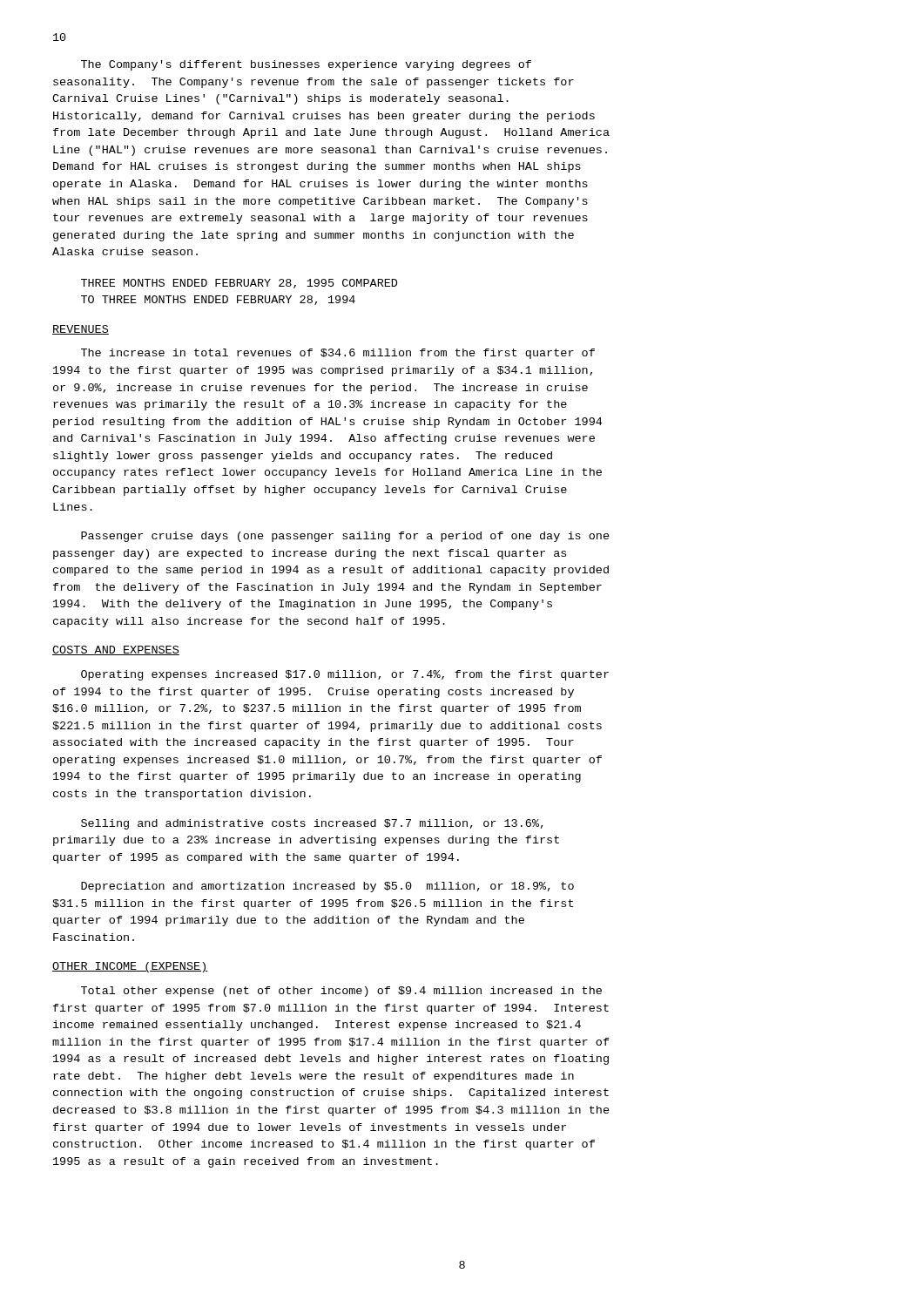
Task: Find the region starting "Operating expenses increased"
Action: point(331,734)
